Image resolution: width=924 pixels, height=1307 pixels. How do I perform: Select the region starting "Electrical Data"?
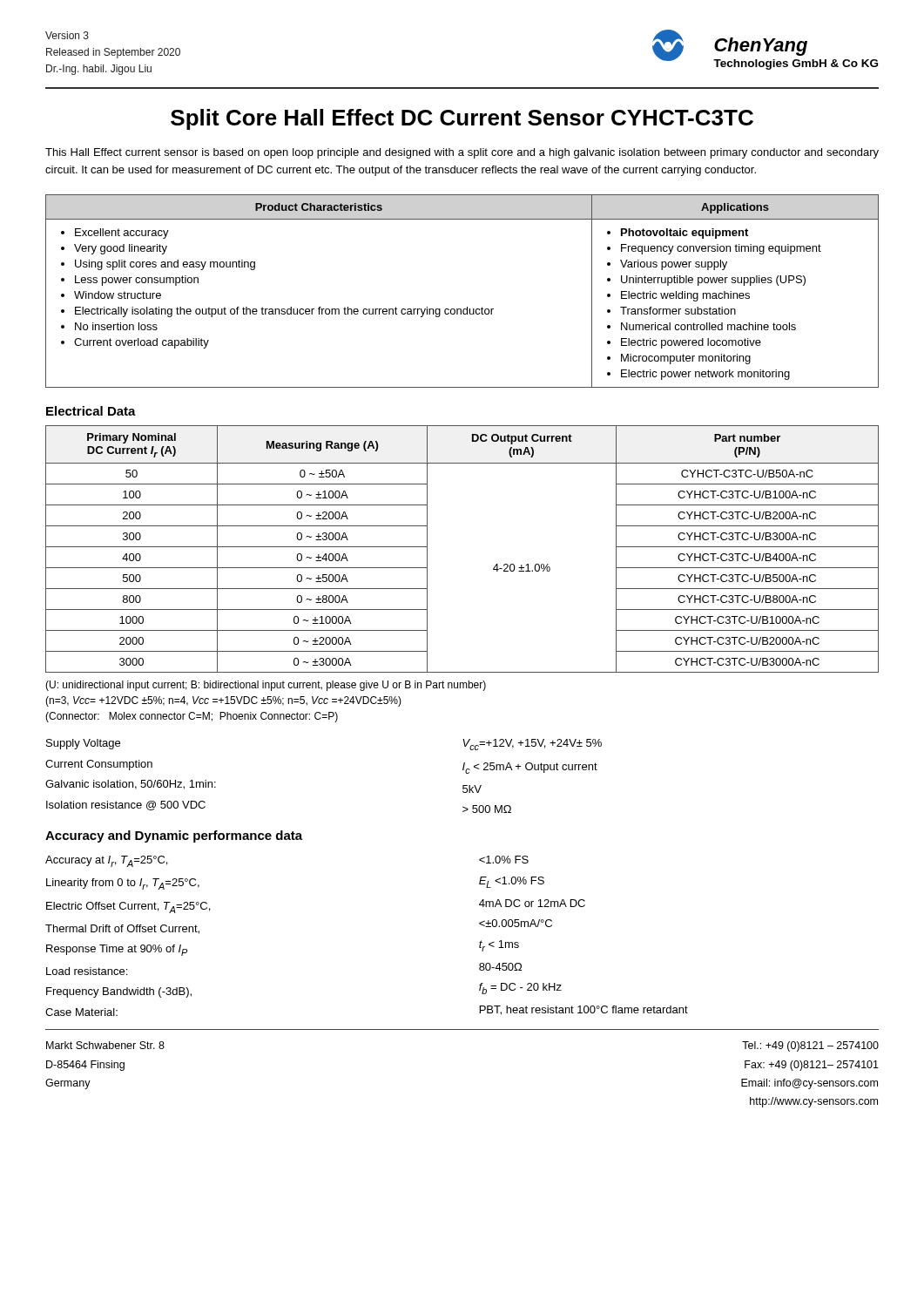[x=90, y=411]
